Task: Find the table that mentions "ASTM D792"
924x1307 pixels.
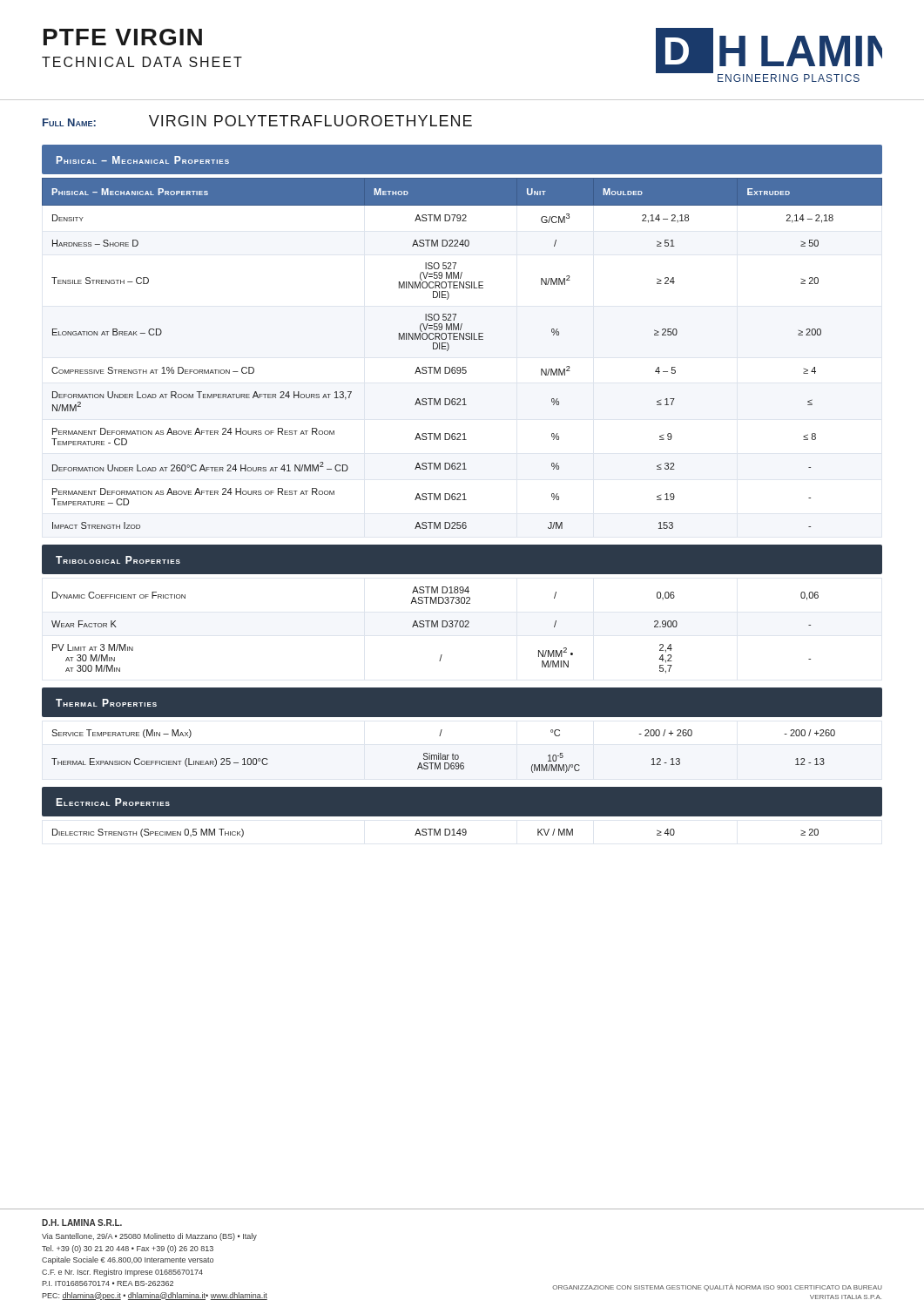Action: pyautogui.click(x=462, y=358)
